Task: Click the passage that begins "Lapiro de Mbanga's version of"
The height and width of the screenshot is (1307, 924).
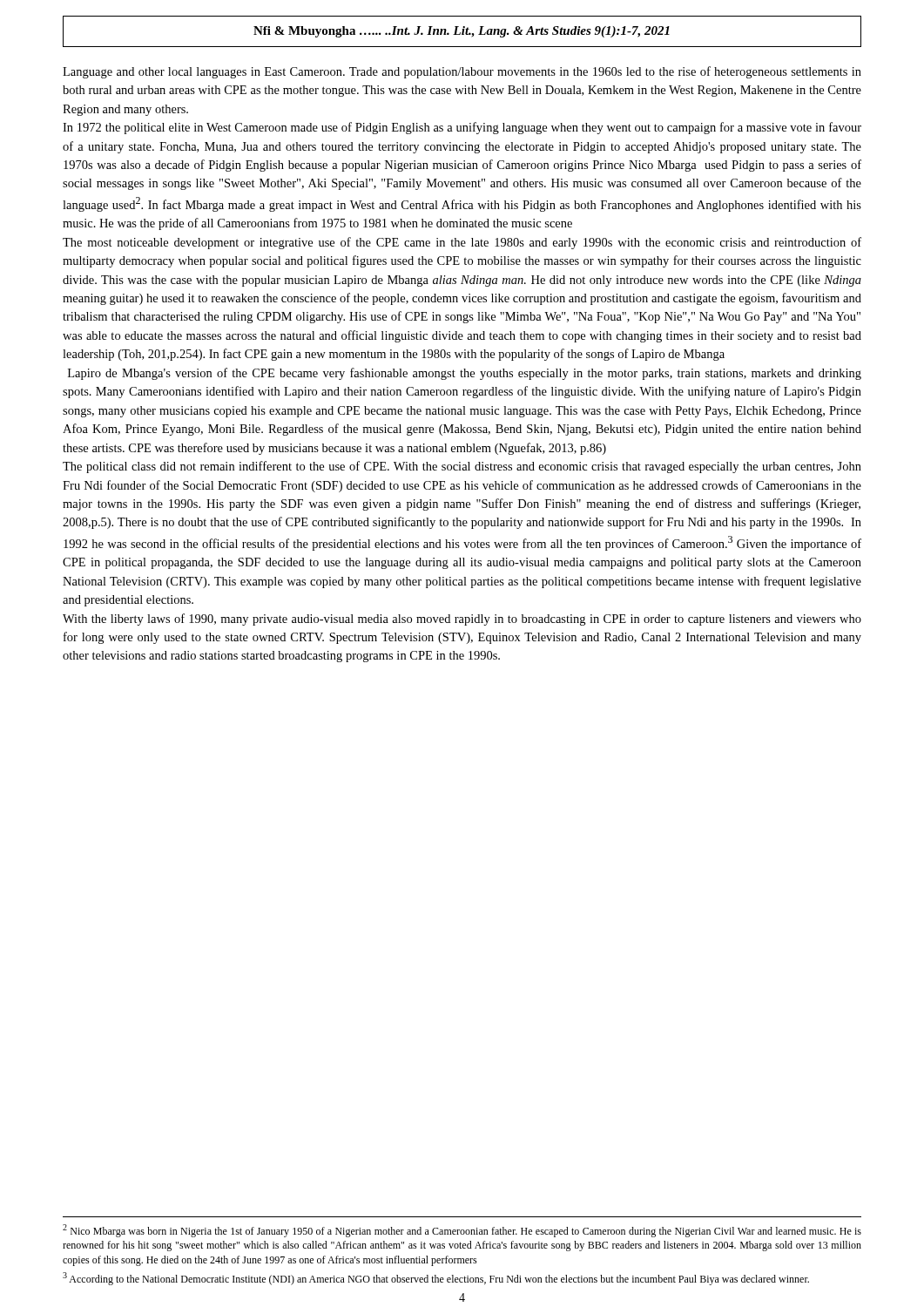Action: point(462,411)
